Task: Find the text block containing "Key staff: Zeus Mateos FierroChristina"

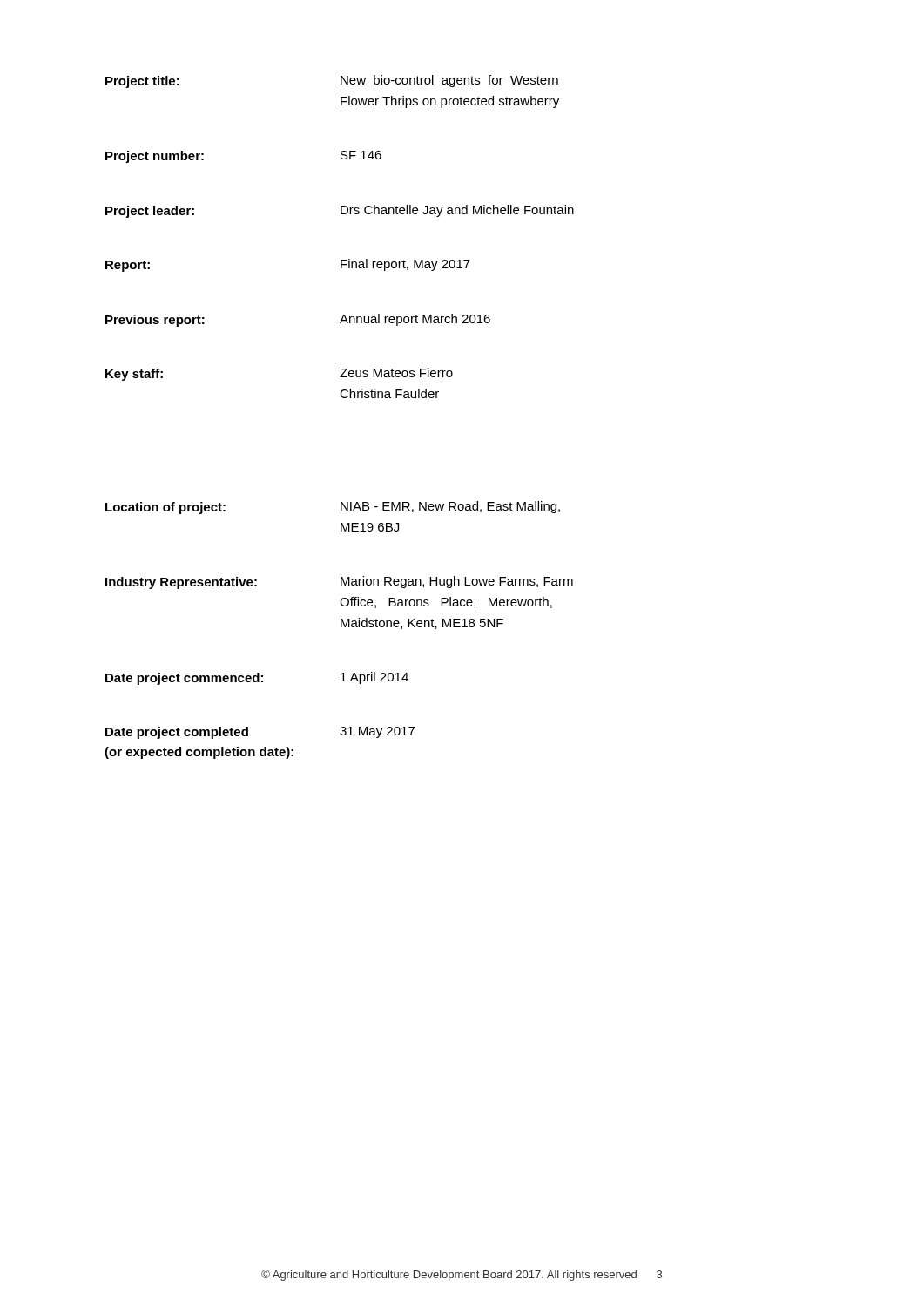Action: coord(148,374)
